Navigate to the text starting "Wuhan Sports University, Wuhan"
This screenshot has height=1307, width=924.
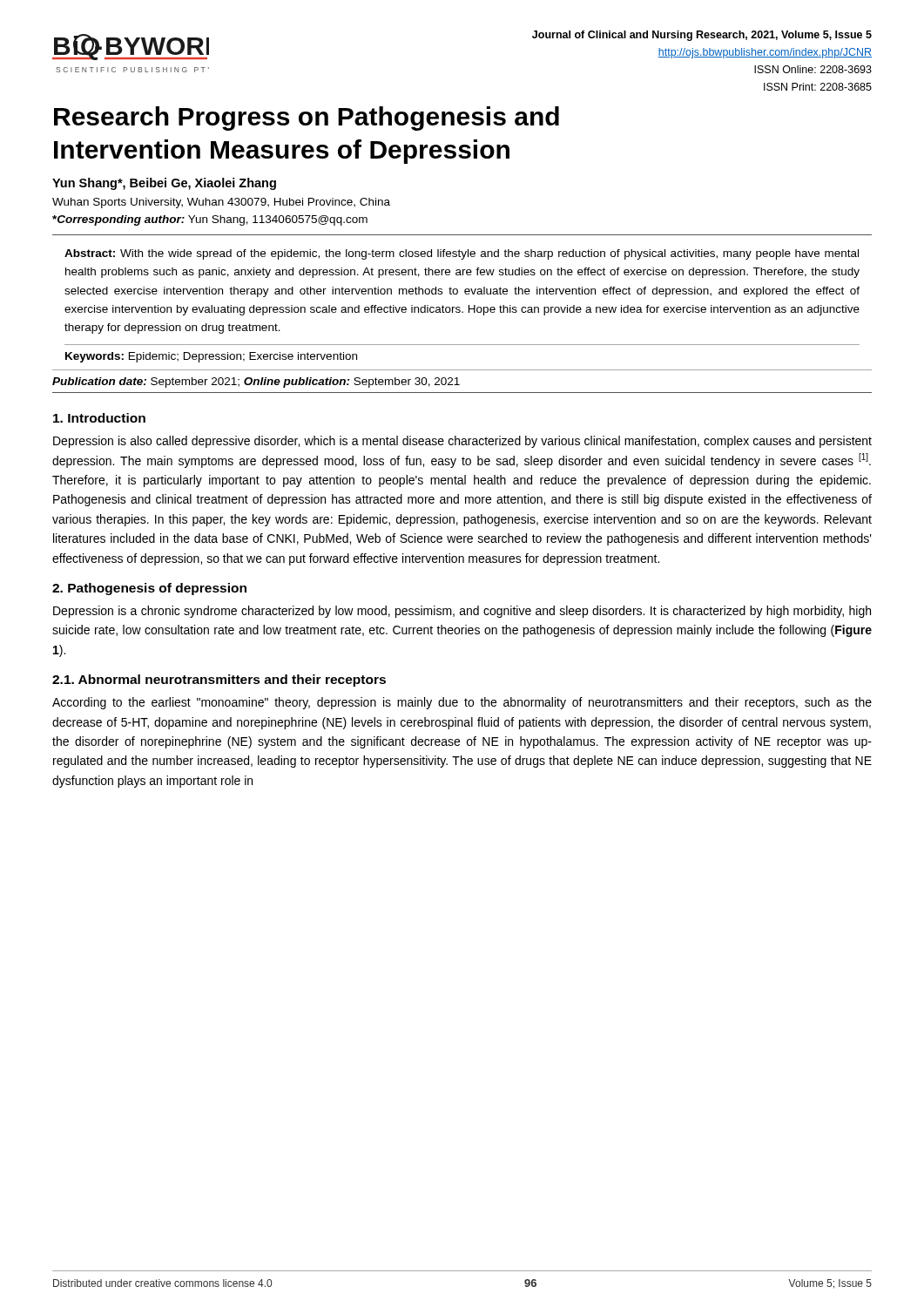pyautogui.click(x=221, y=202)
